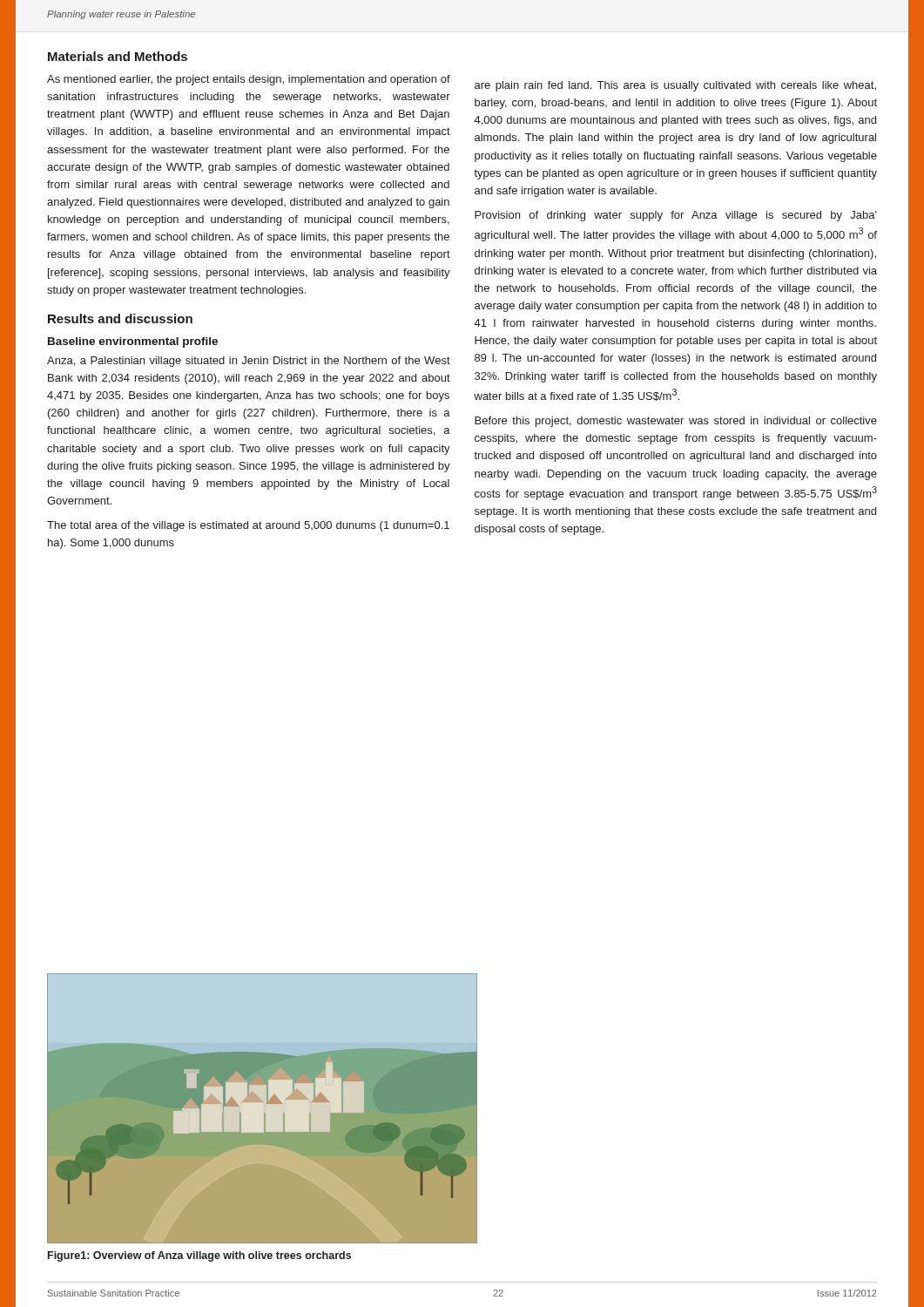924x1307 pixels.
Task: Locate the photo
Action: 262,1117
